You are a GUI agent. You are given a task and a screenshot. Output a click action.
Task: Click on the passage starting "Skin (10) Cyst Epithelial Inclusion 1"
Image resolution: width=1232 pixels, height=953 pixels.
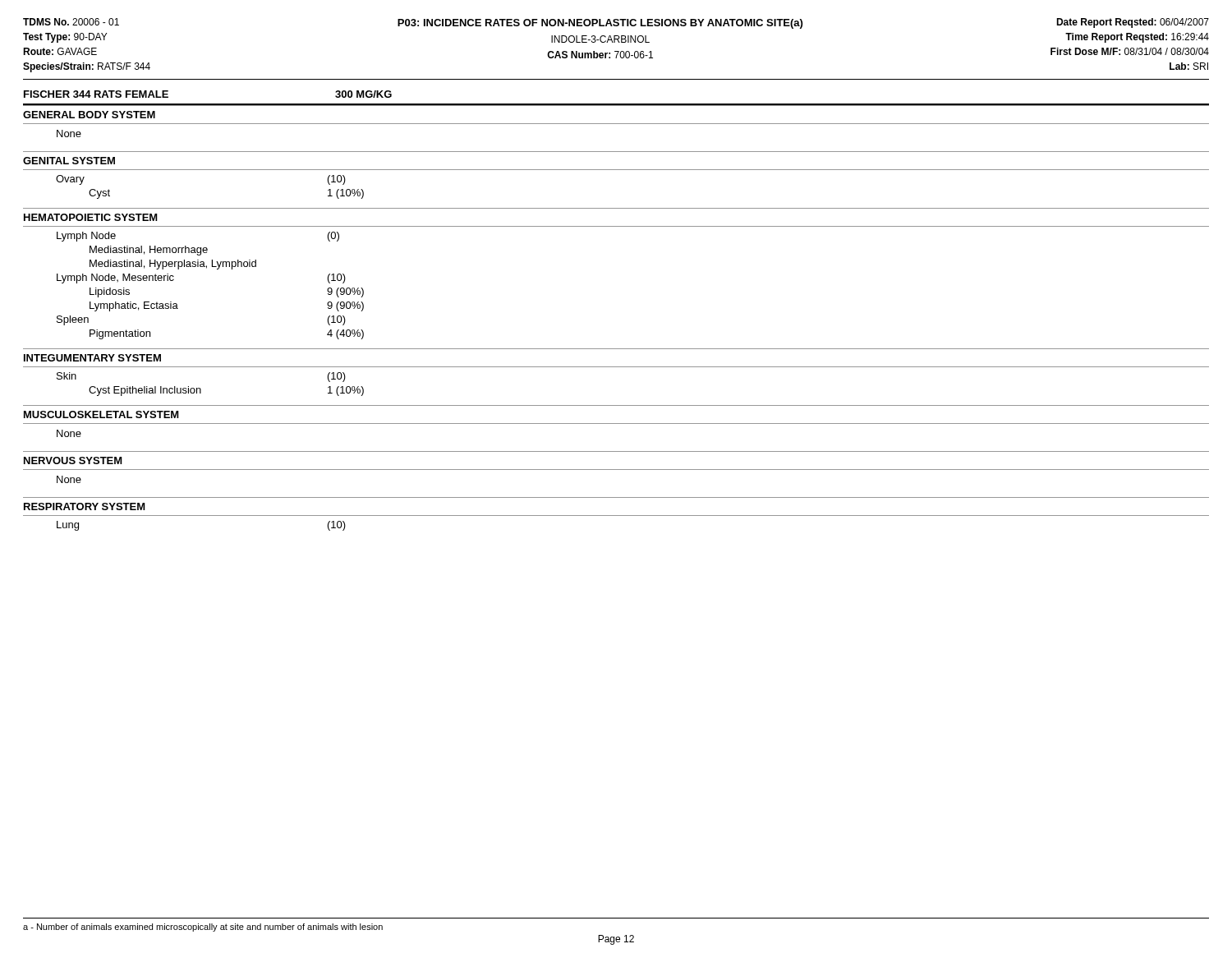(65, 377)
